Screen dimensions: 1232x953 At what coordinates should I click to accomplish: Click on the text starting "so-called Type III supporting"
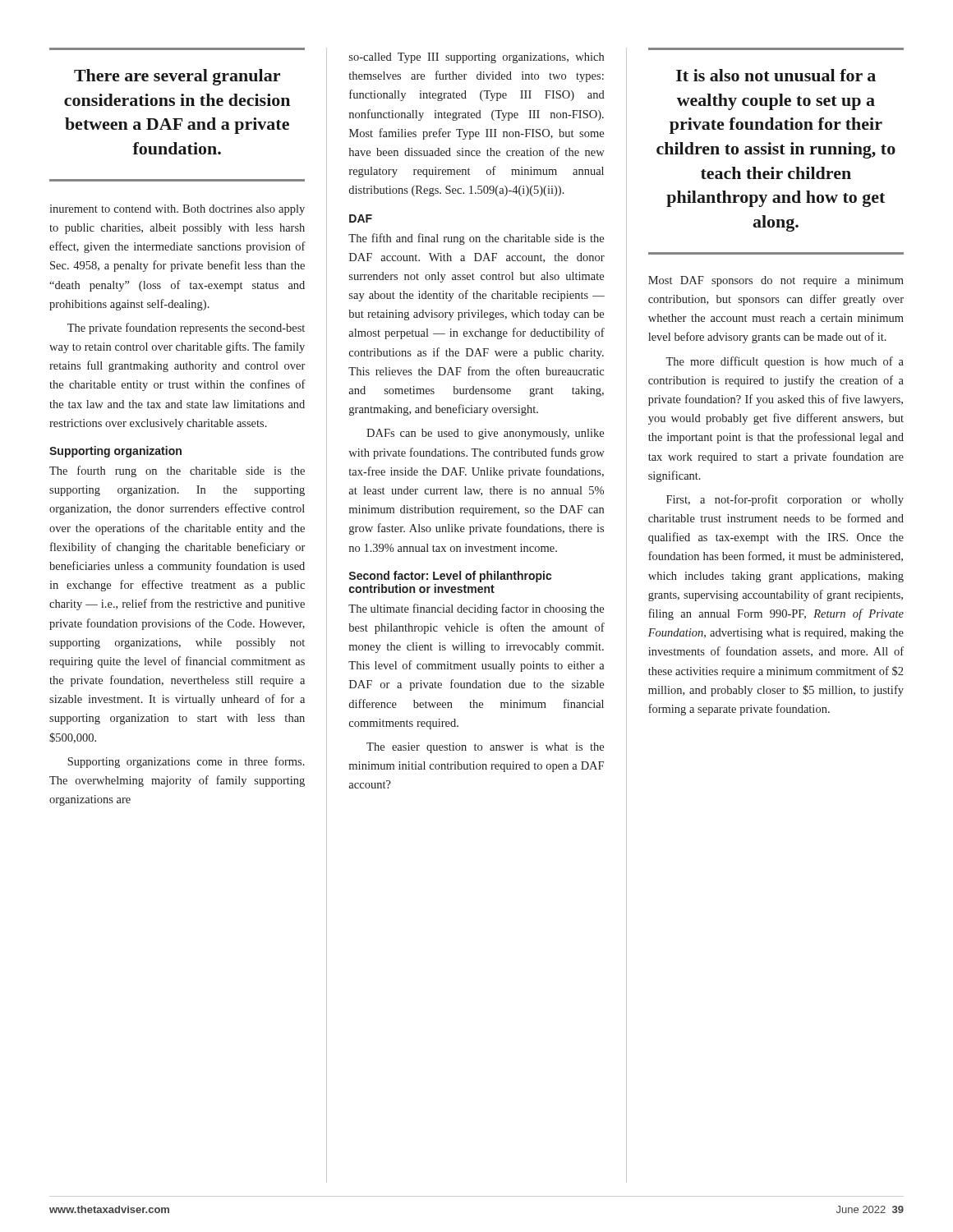tap(476, 124)
